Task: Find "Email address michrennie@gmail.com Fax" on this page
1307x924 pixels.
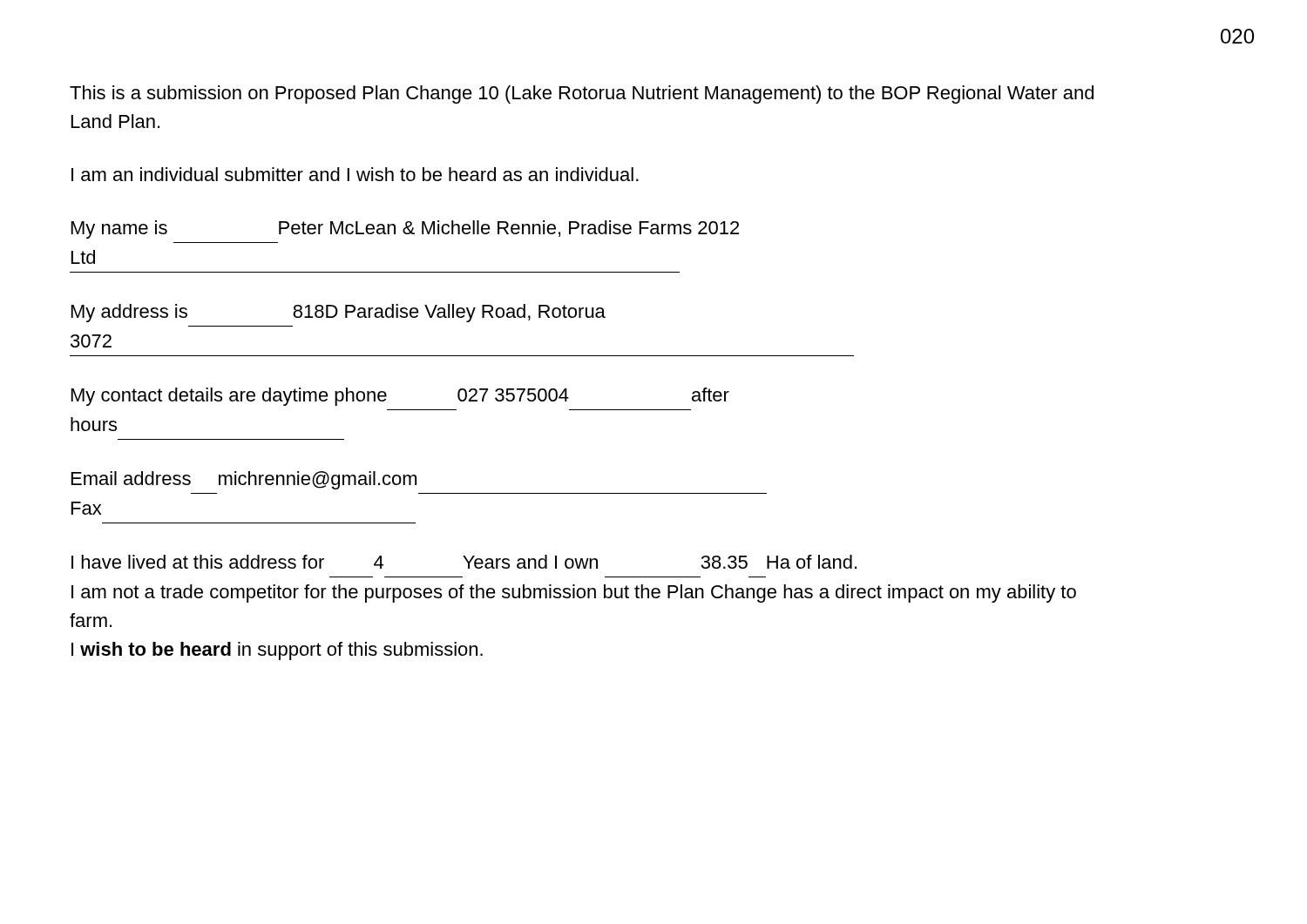Action: (418, 494)
